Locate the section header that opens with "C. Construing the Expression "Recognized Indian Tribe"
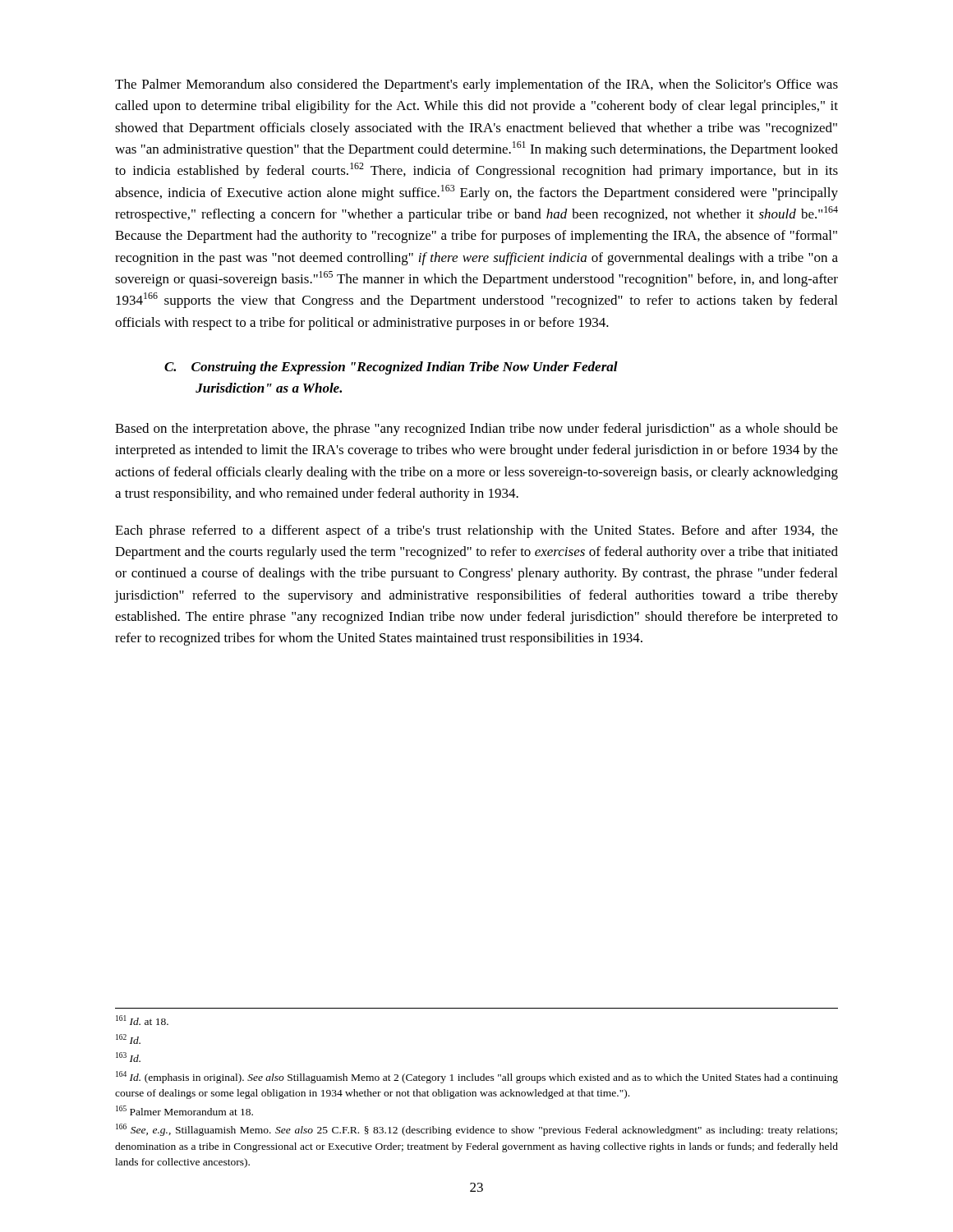This screenshot has width=953, height=1232. click(x=391, y=377)
